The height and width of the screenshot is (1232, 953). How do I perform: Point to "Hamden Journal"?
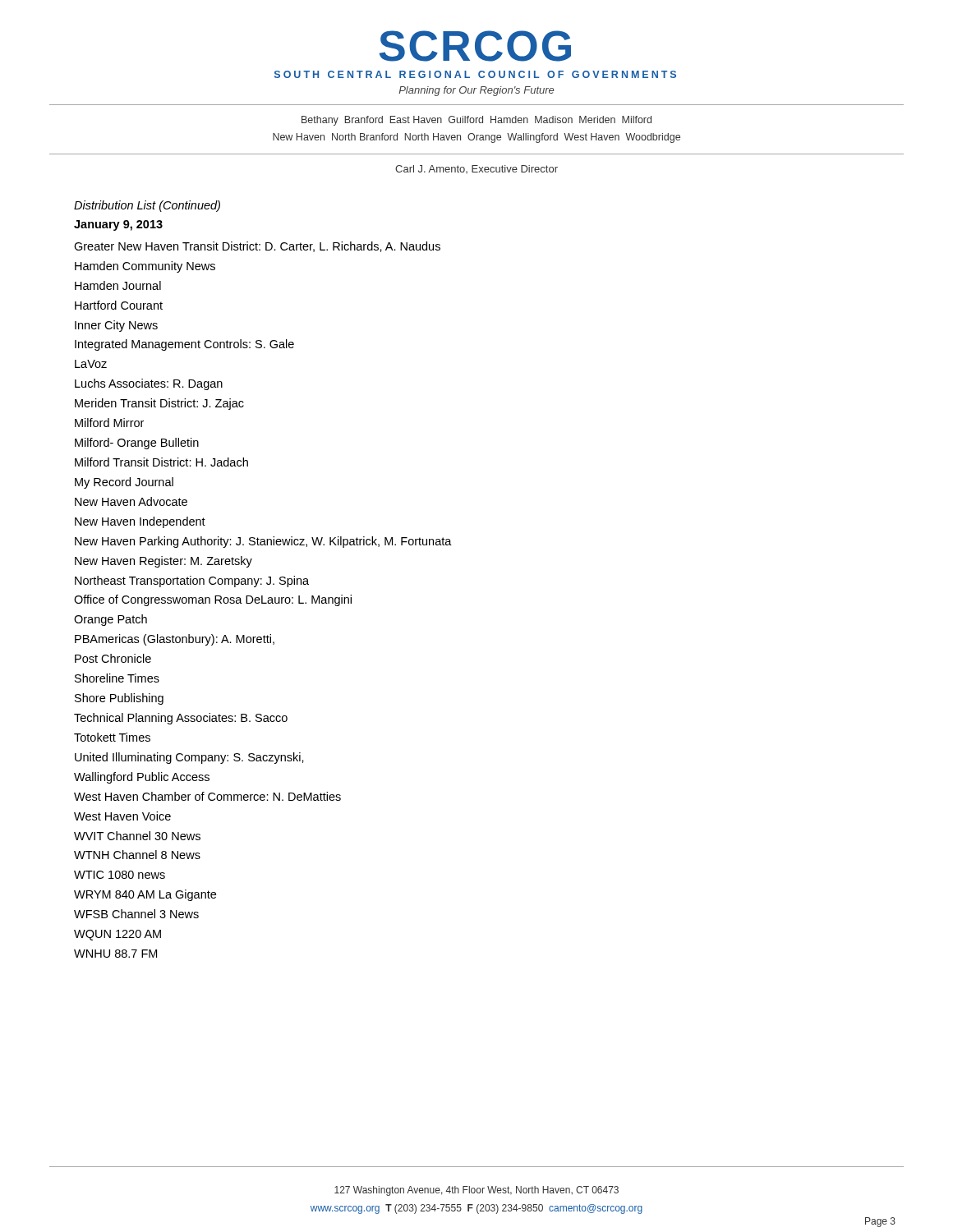coord(118,286)
